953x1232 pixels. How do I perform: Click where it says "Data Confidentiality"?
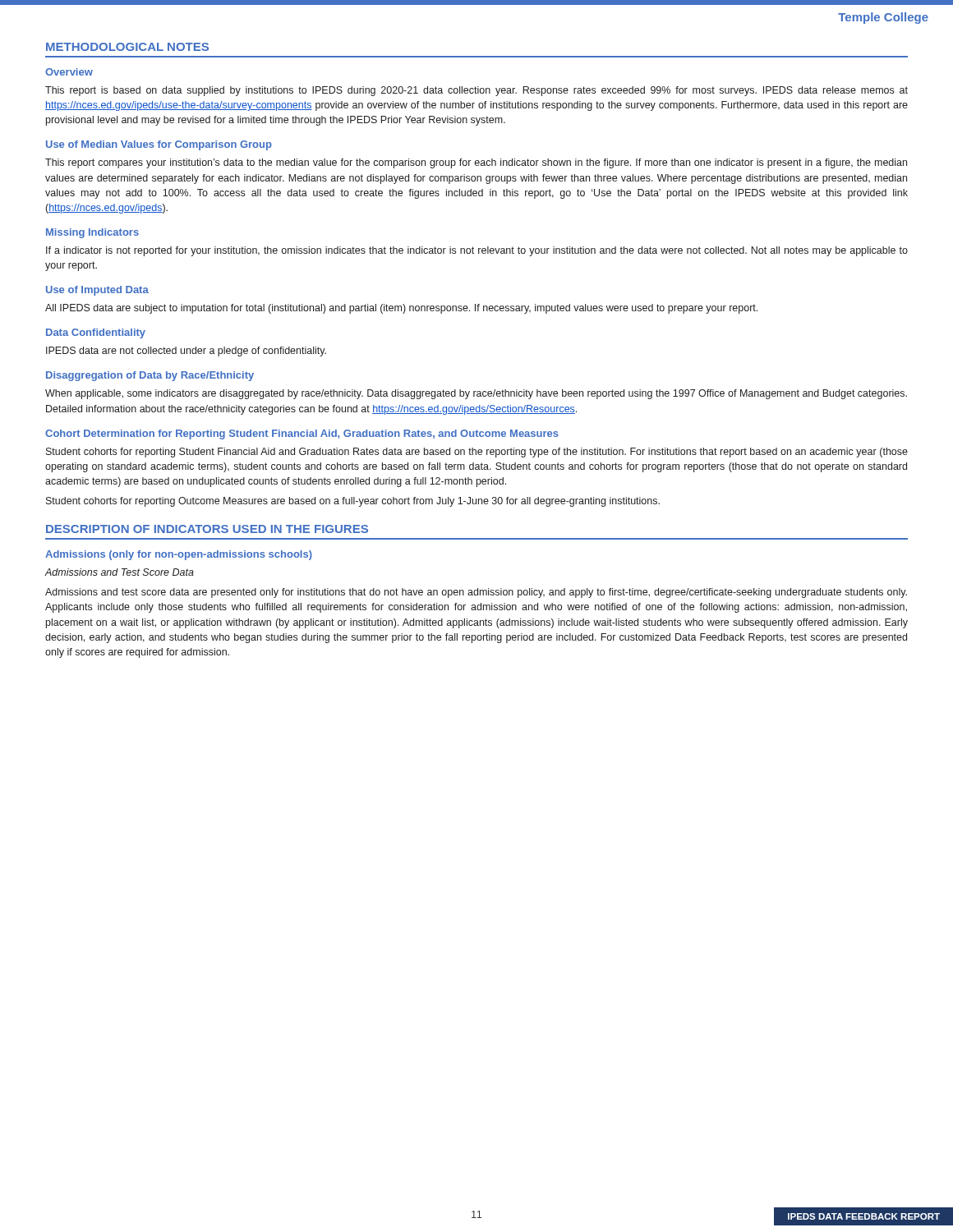(95, 332)
